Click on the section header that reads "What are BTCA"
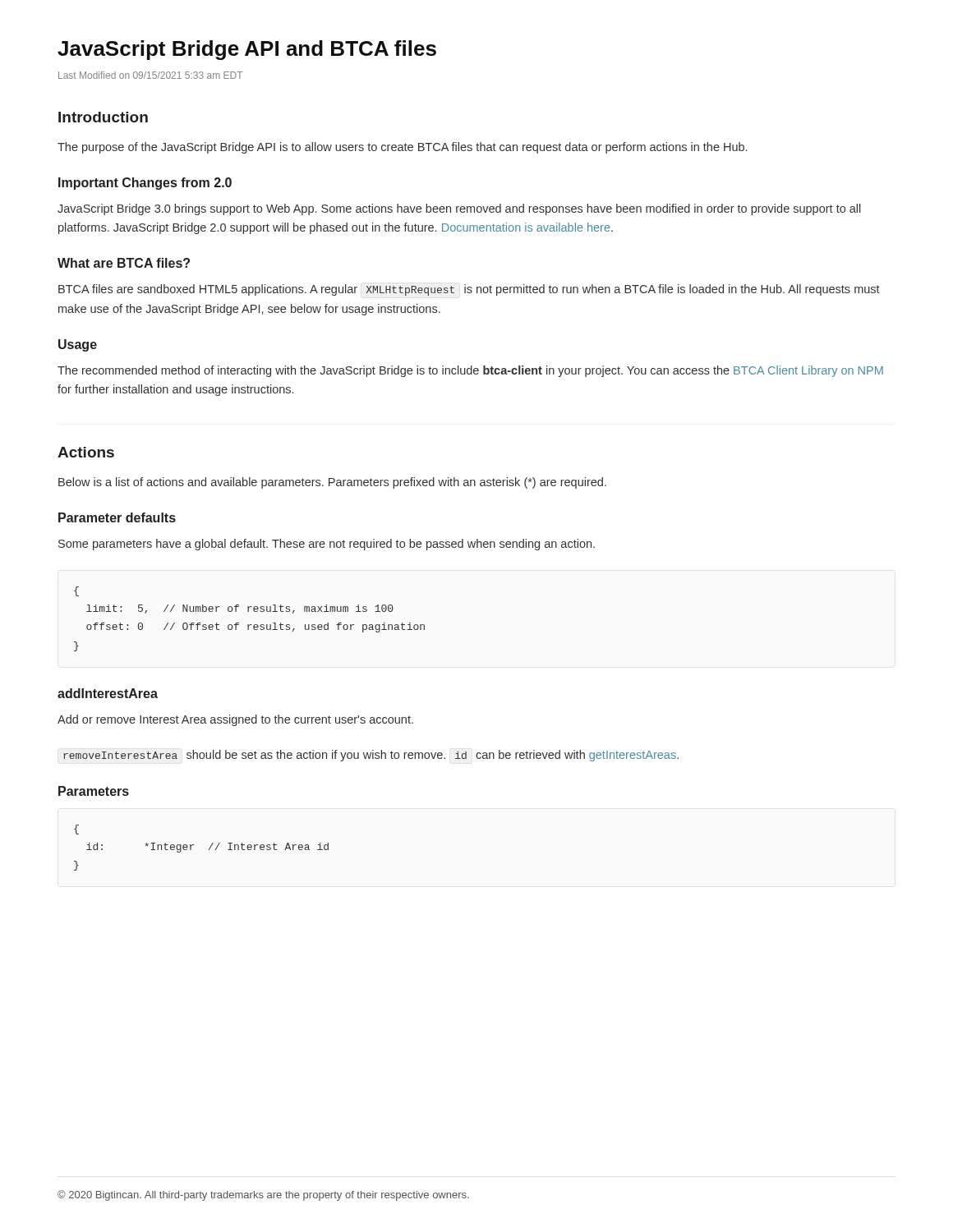 pos(124,263)
